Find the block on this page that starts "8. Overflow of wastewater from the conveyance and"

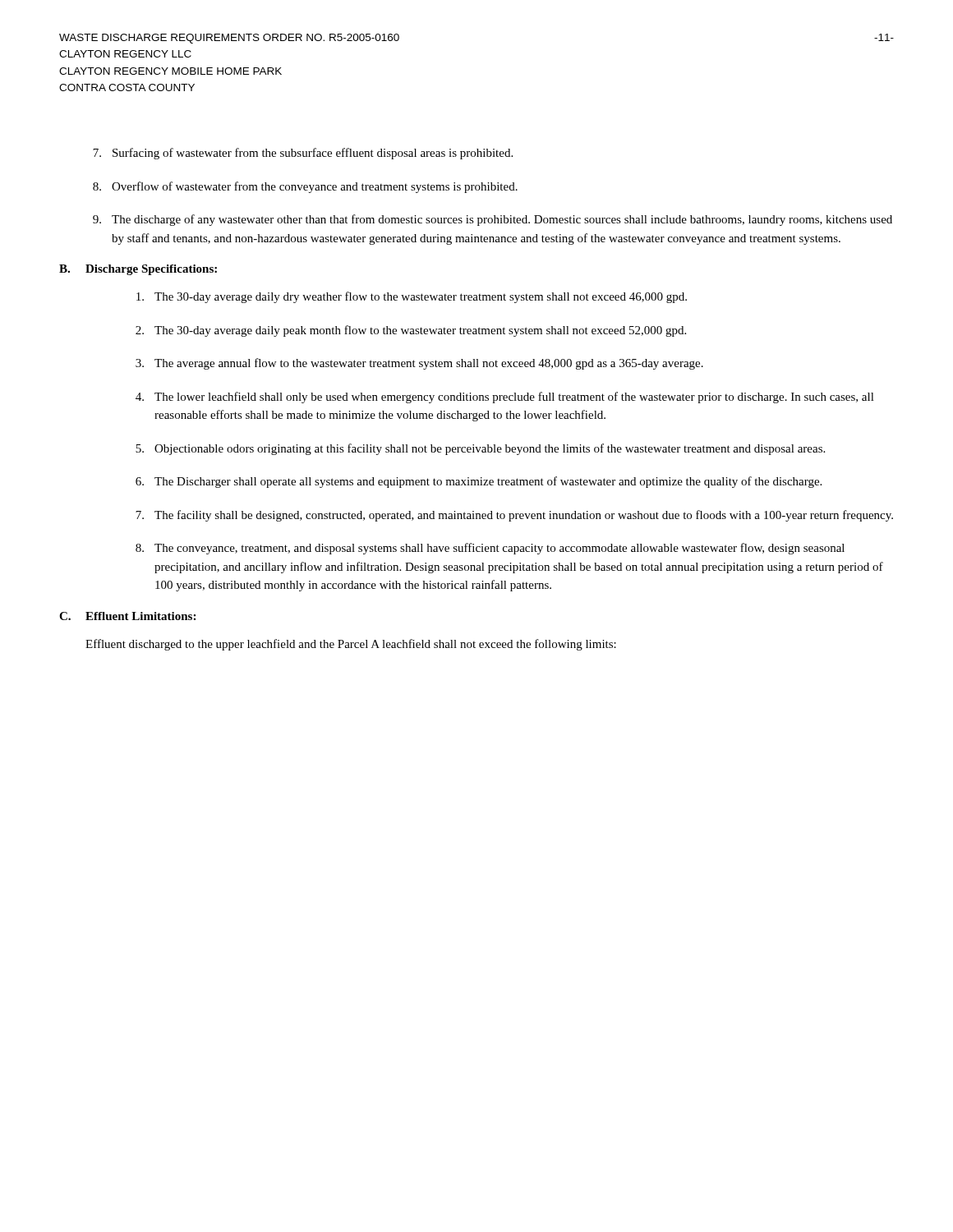[476, 186]
